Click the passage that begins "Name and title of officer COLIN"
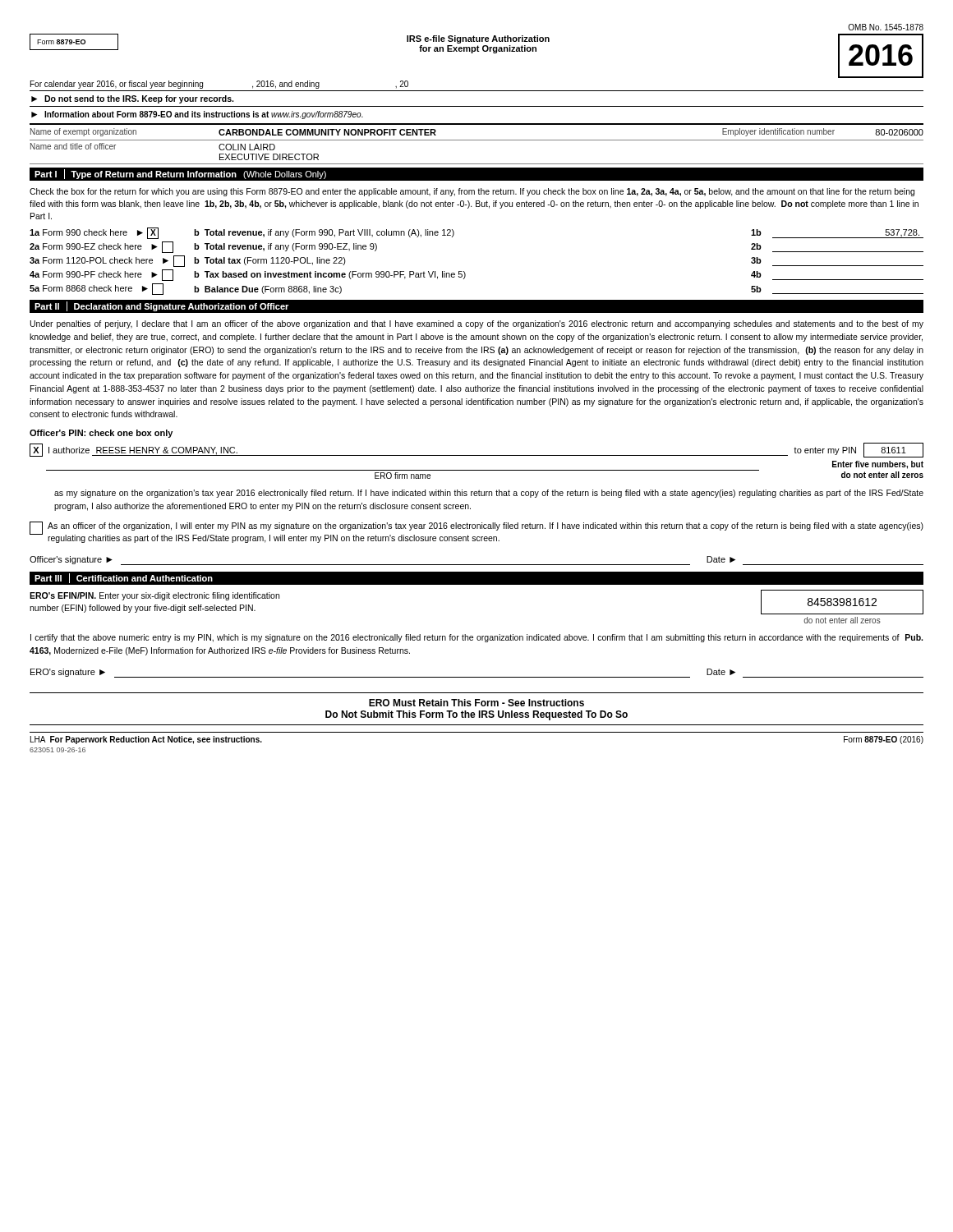Viewport: 953px width, 1232px height. (x=174, y=152)
